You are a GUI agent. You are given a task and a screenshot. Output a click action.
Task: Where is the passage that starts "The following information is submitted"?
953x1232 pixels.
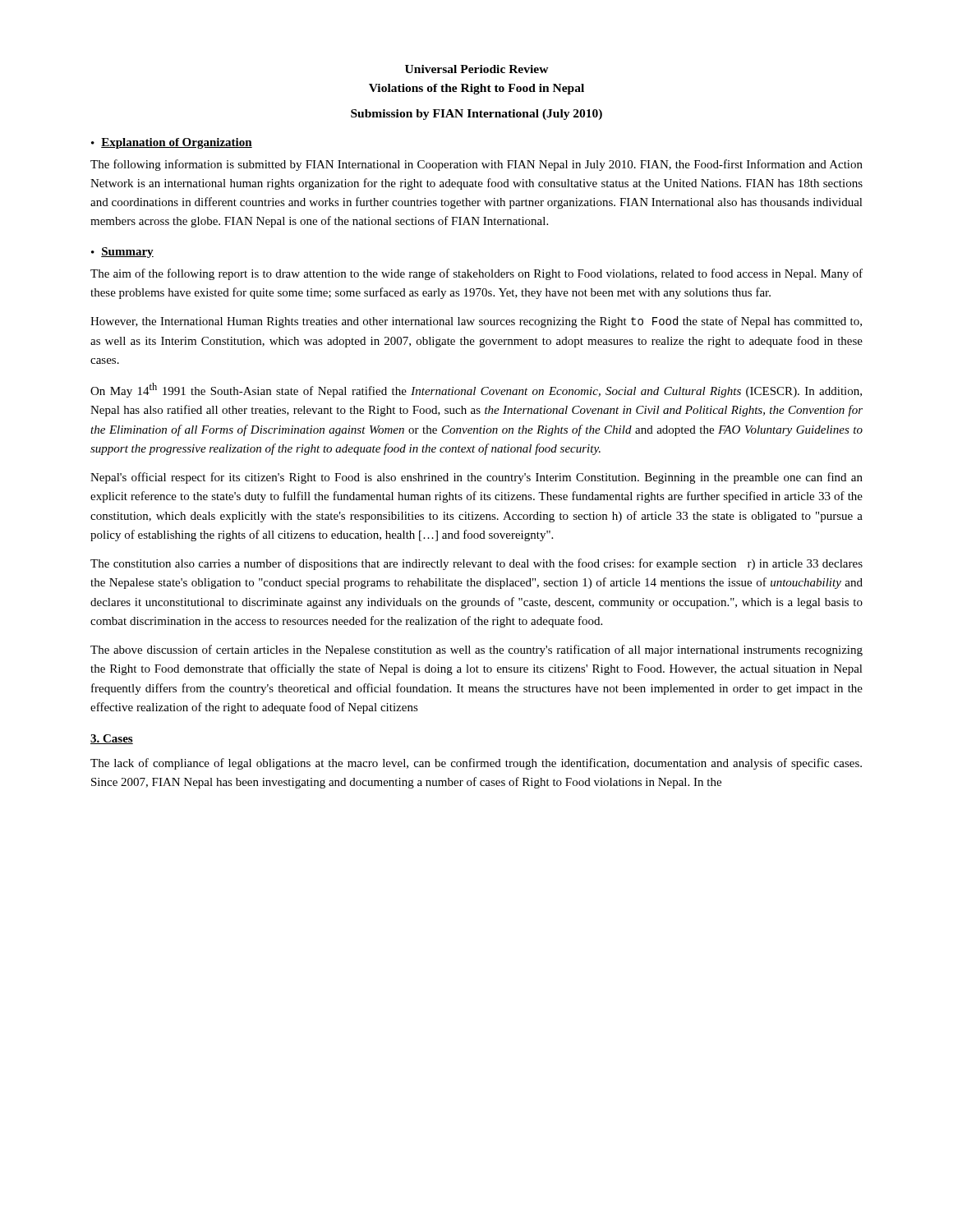[x=476, y=192]
